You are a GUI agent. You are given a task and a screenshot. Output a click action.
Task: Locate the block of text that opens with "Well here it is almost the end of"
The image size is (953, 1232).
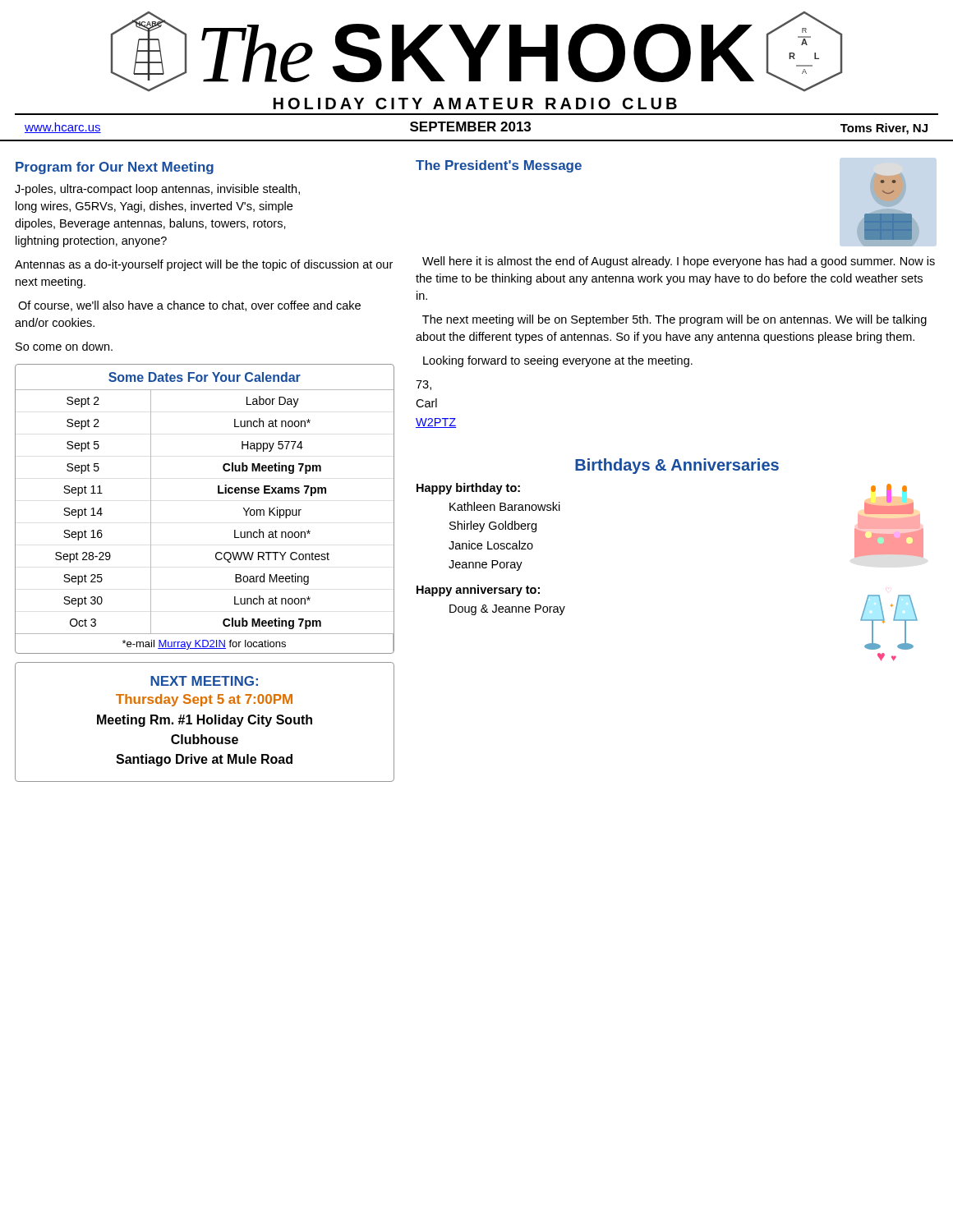click(x=675, y=278)
